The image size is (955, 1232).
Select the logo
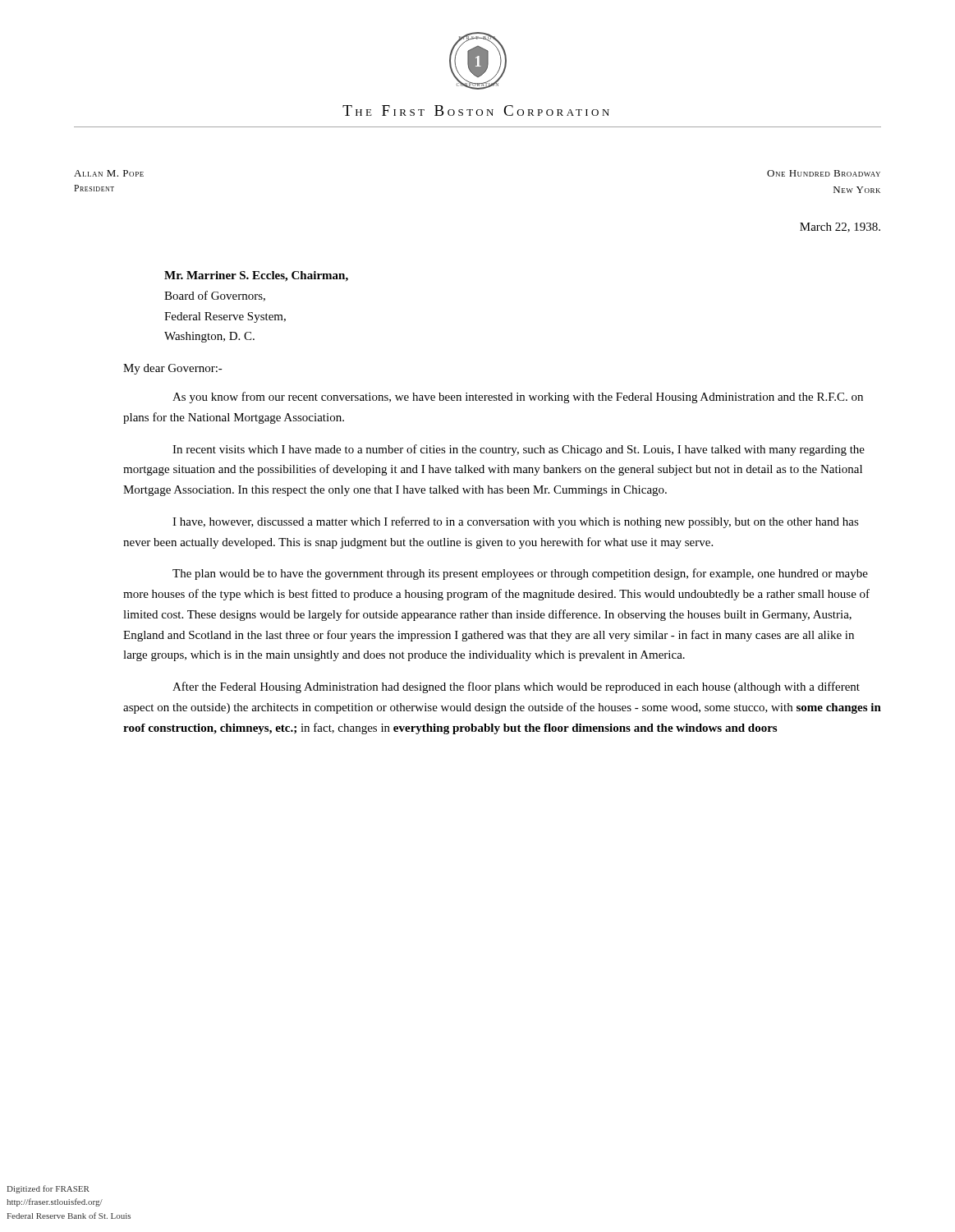pos(478,47)
